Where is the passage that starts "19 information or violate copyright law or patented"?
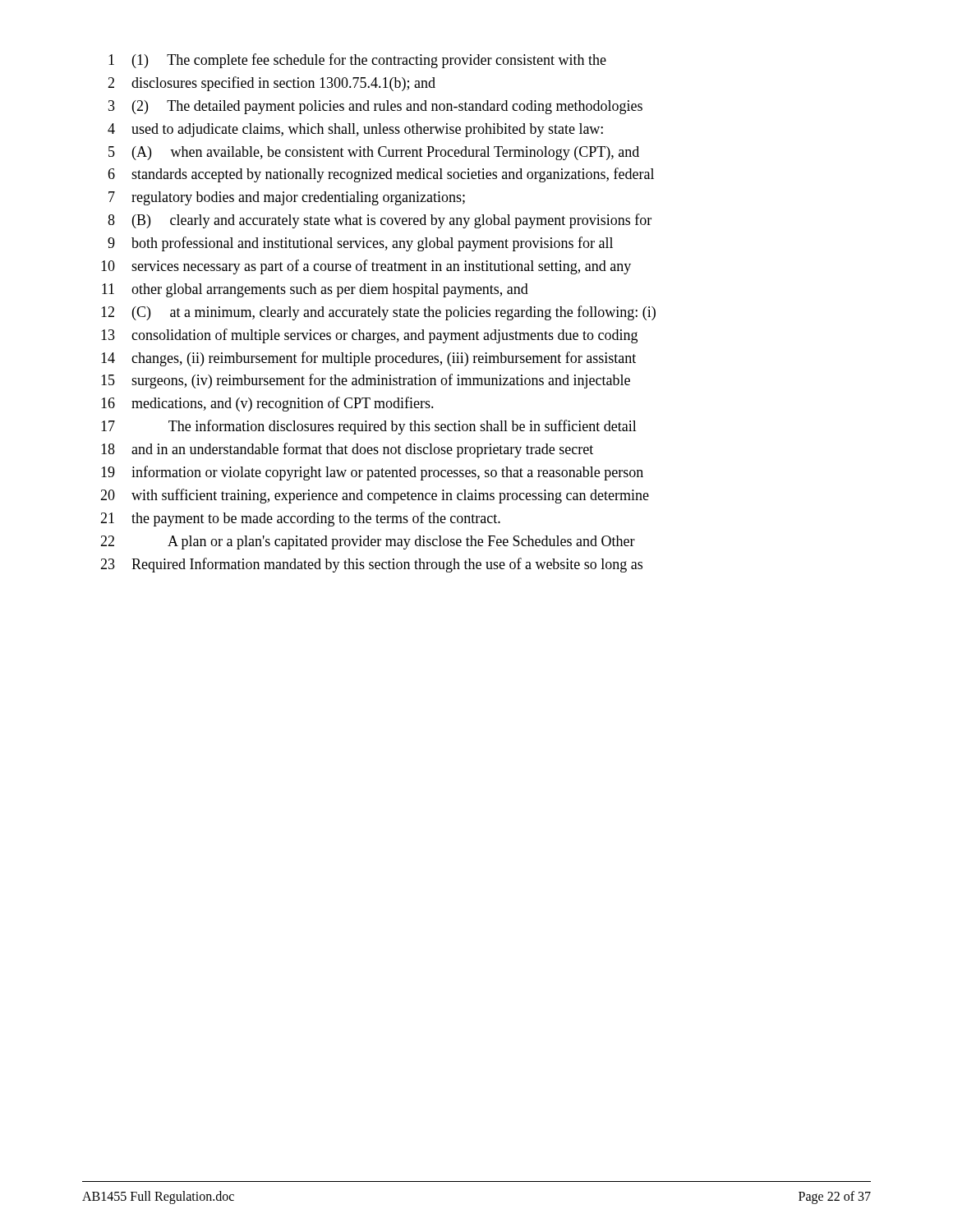The width and height of the screenshot is (953, 1232). (x=476, y=473)
